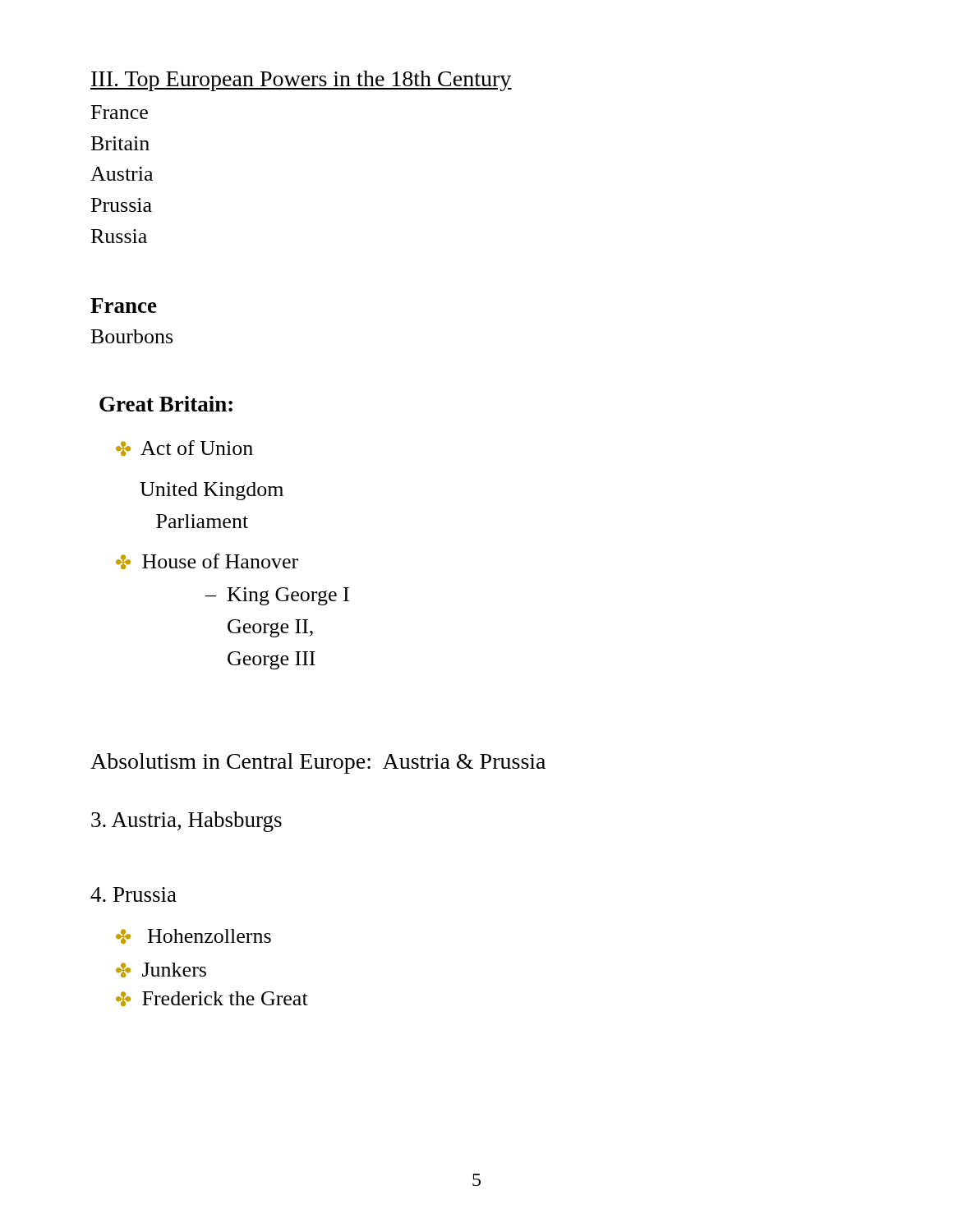Image resolution: width=953 pixels, height=1232 pixels.
Task: Find "✤ Frederick the Great" on this page
Action: click(211, 999)
